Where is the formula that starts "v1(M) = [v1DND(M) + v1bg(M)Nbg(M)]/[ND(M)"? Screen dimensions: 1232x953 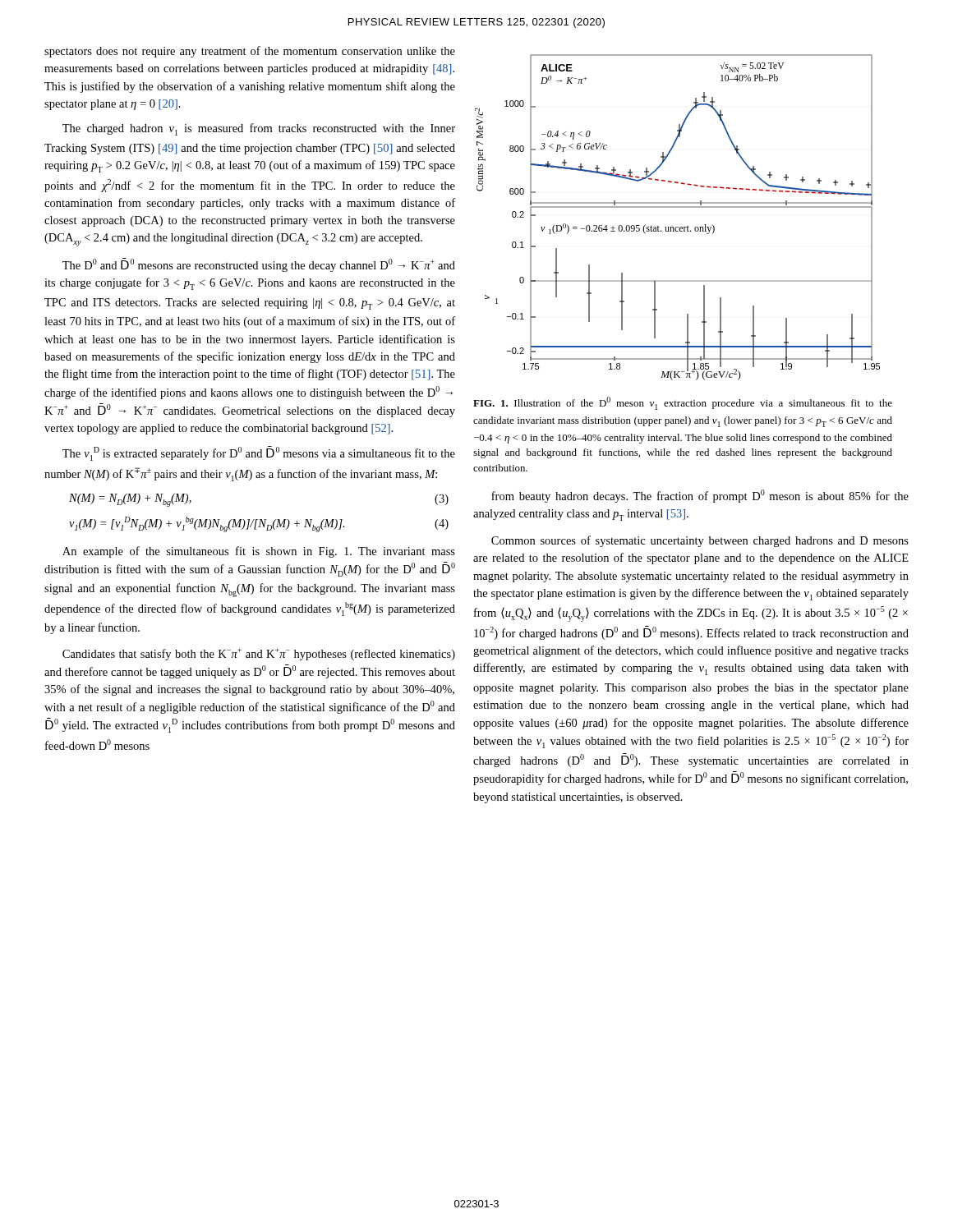[246, 524]
